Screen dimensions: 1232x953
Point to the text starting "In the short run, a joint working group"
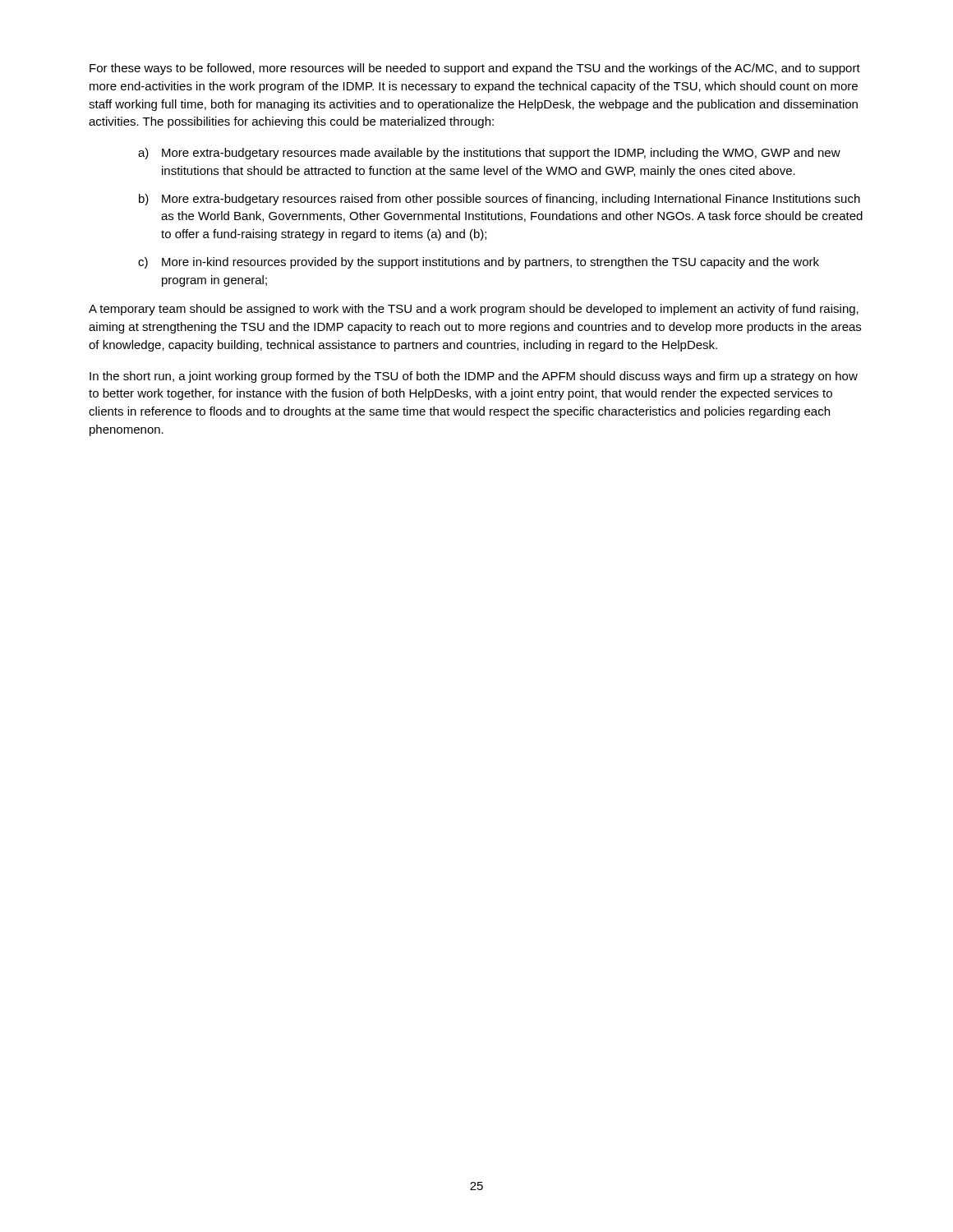coord(473,402)
